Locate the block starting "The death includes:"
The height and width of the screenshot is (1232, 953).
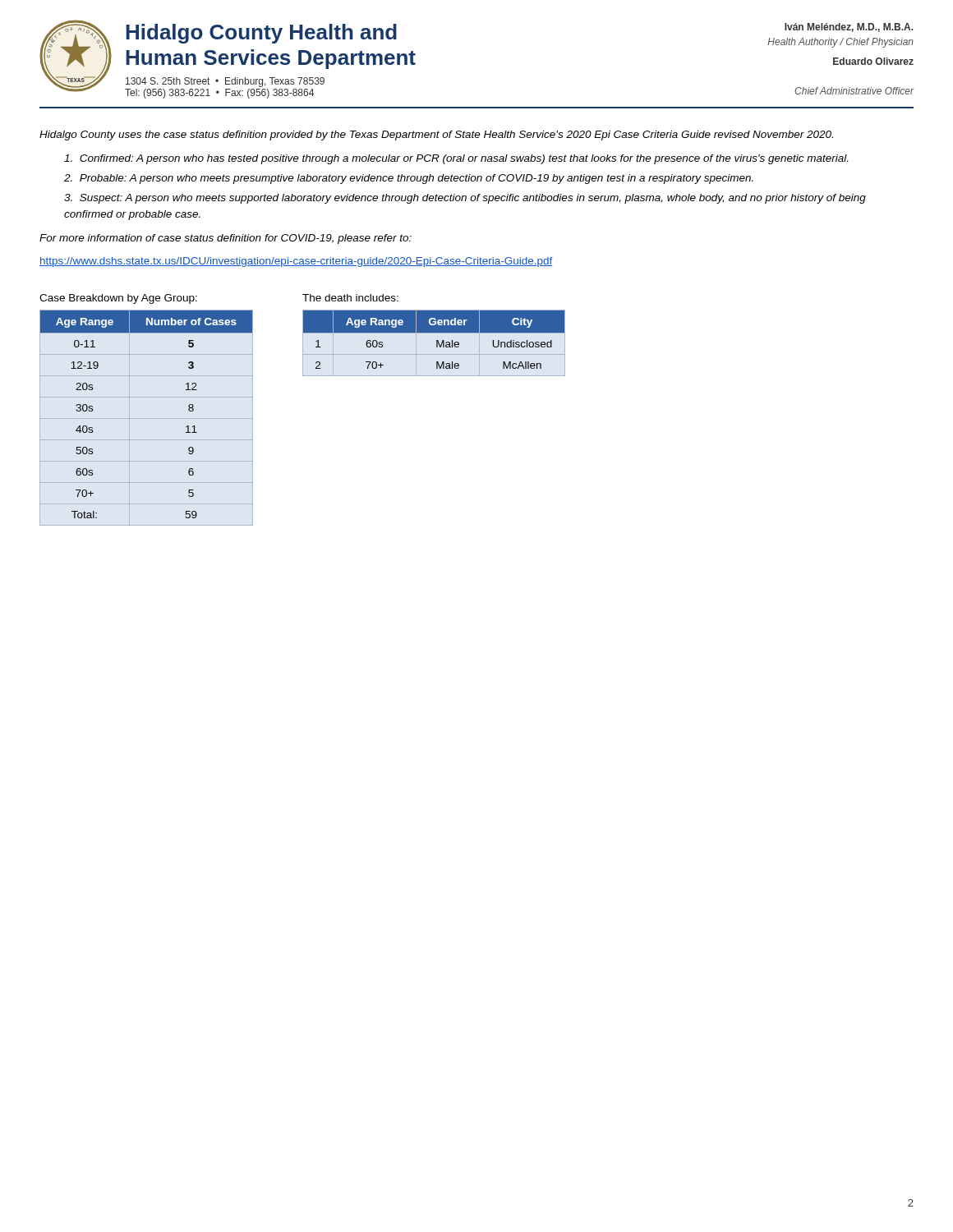351,298
